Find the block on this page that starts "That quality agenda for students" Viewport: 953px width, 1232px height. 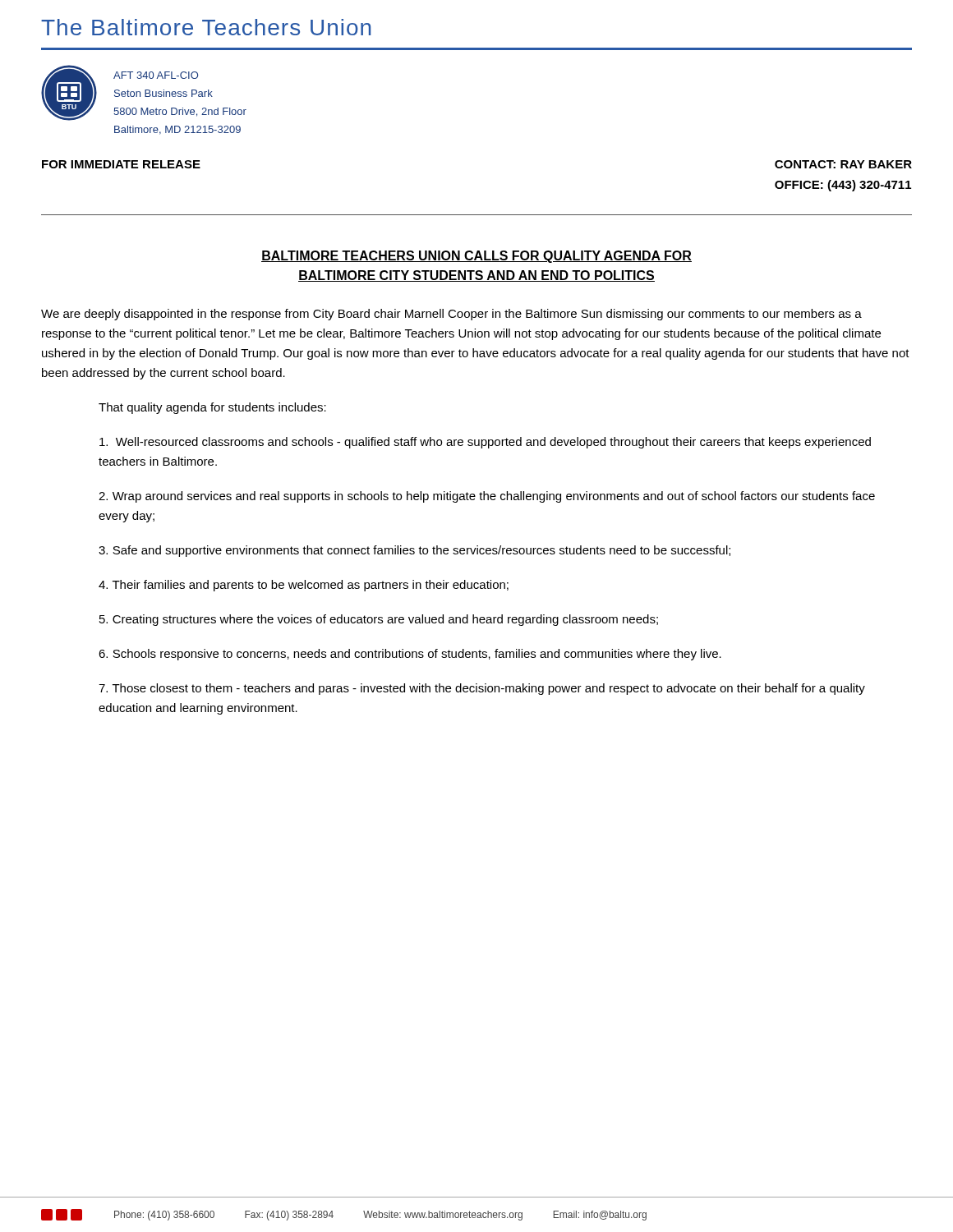213,407
